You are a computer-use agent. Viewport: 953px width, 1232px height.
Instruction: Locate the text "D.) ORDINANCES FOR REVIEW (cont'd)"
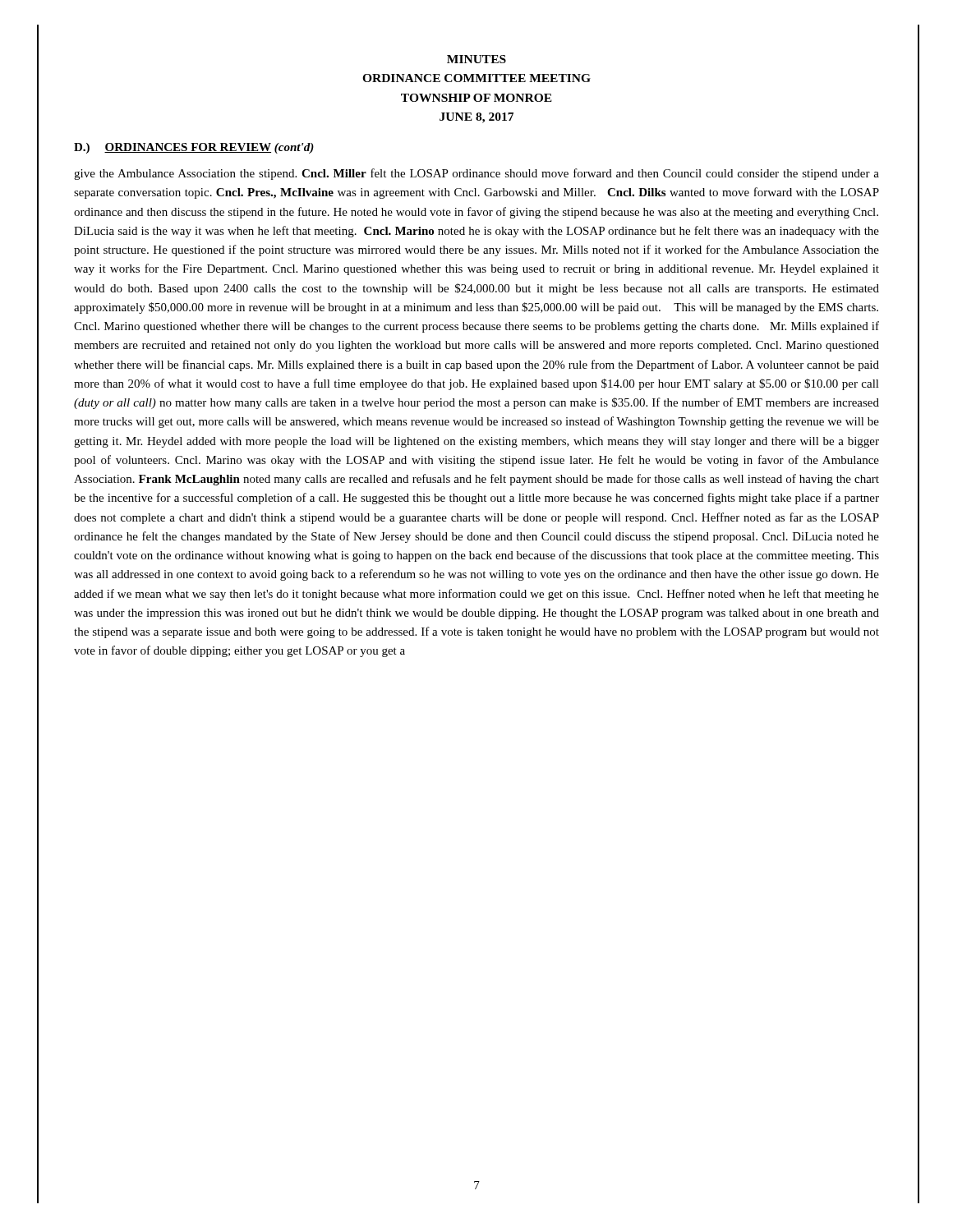[194, 147]
